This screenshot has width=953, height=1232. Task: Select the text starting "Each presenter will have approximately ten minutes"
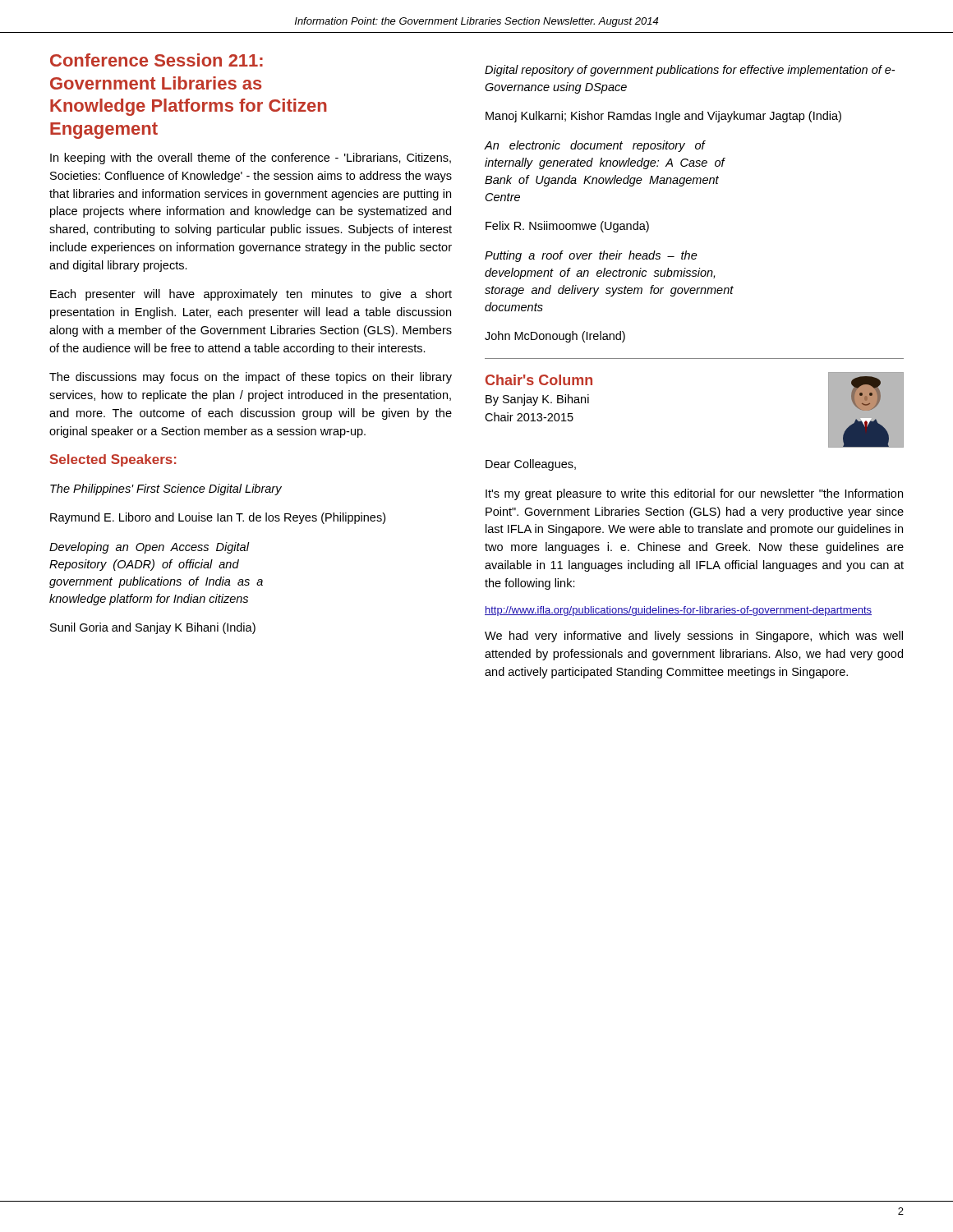(251, 321)
